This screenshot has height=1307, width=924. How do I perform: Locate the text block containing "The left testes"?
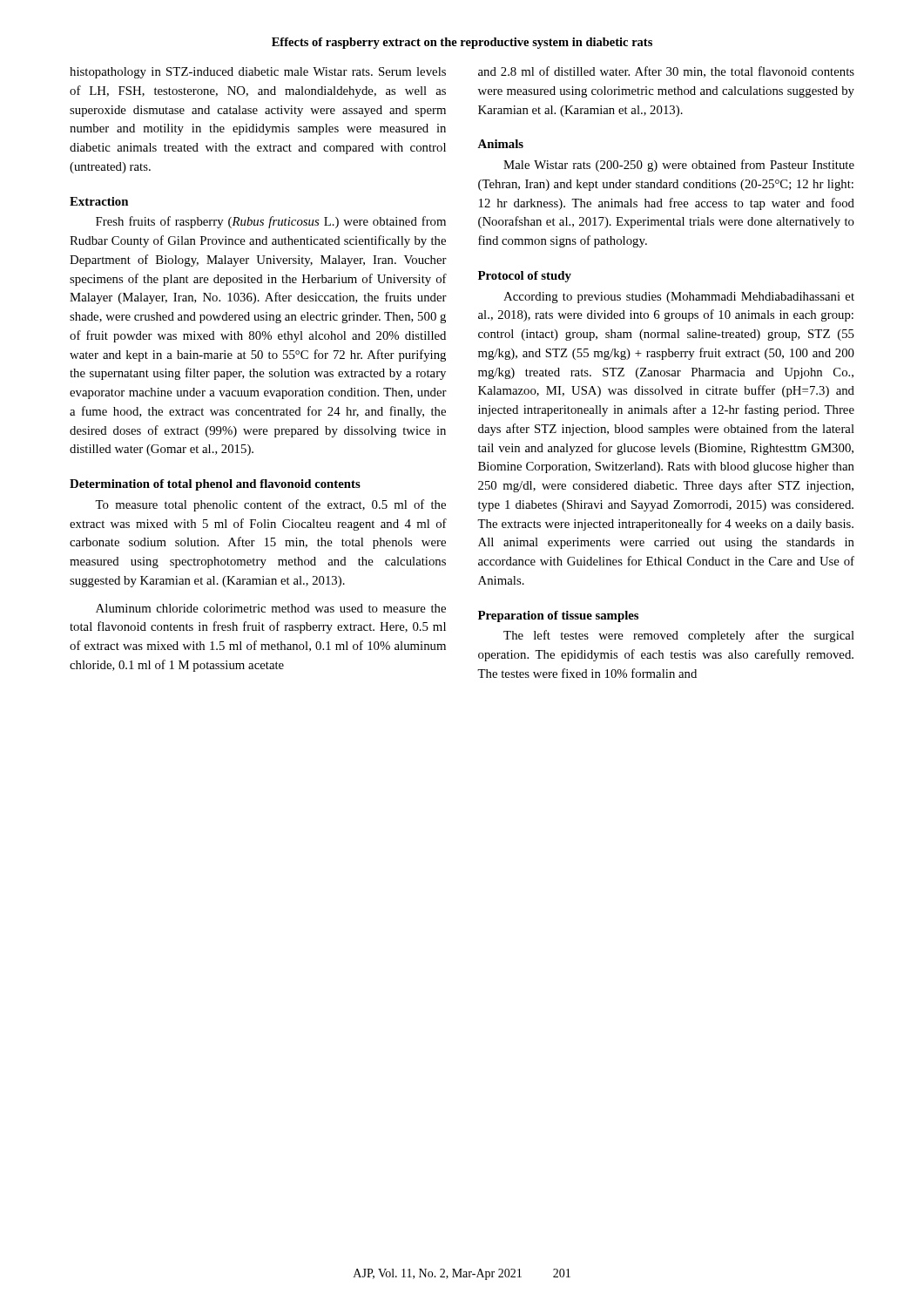click(x=666, y=655)
